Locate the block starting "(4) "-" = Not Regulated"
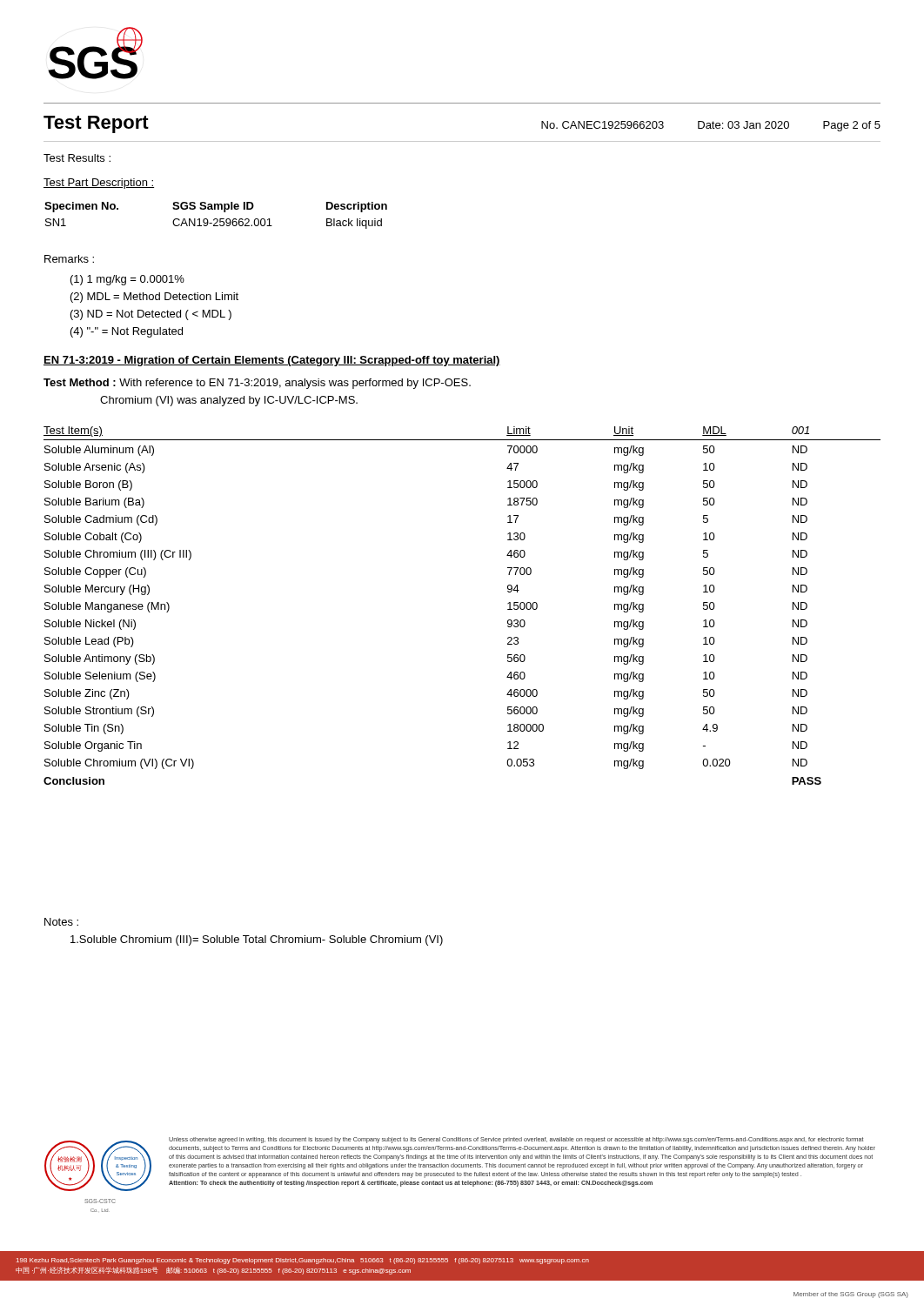The height and width of the screenshot is (1305, 924). pos(127,331)
